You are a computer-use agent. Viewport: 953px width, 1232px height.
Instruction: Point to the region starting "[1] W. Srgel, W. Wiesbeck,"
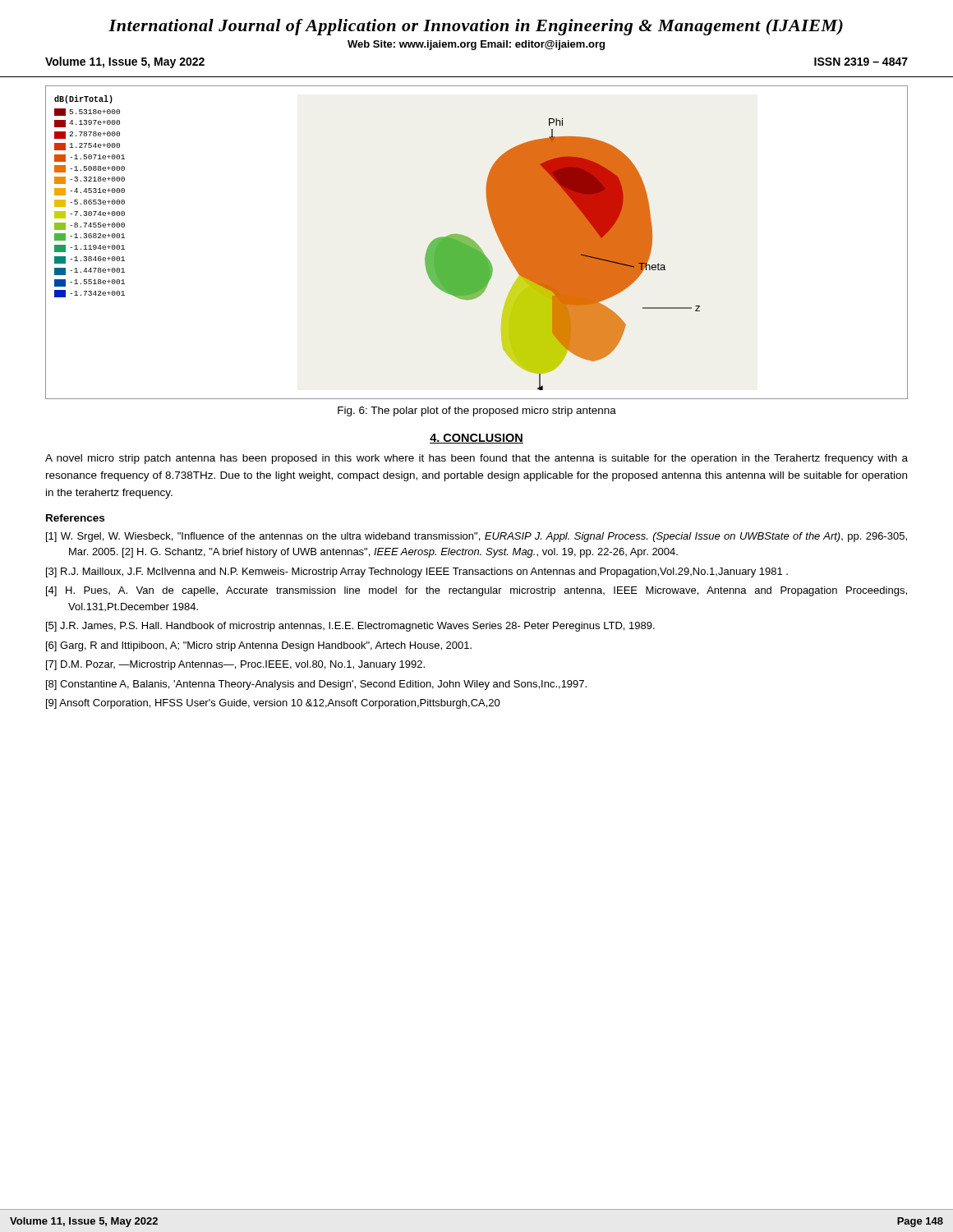(x=476, y=544)
